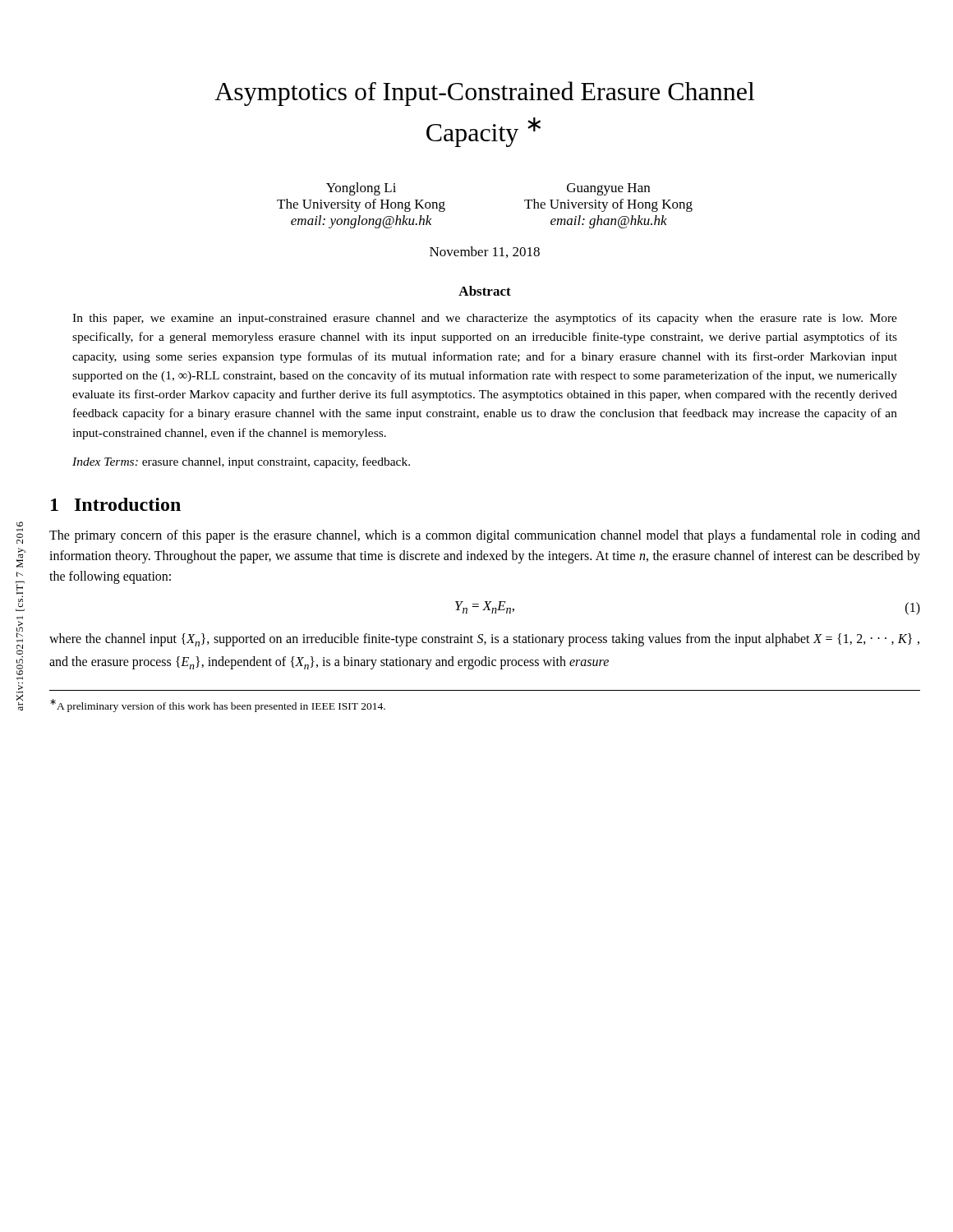Select the text block with the text "Index Terms: erasure channel, input"

click(242, 461)
